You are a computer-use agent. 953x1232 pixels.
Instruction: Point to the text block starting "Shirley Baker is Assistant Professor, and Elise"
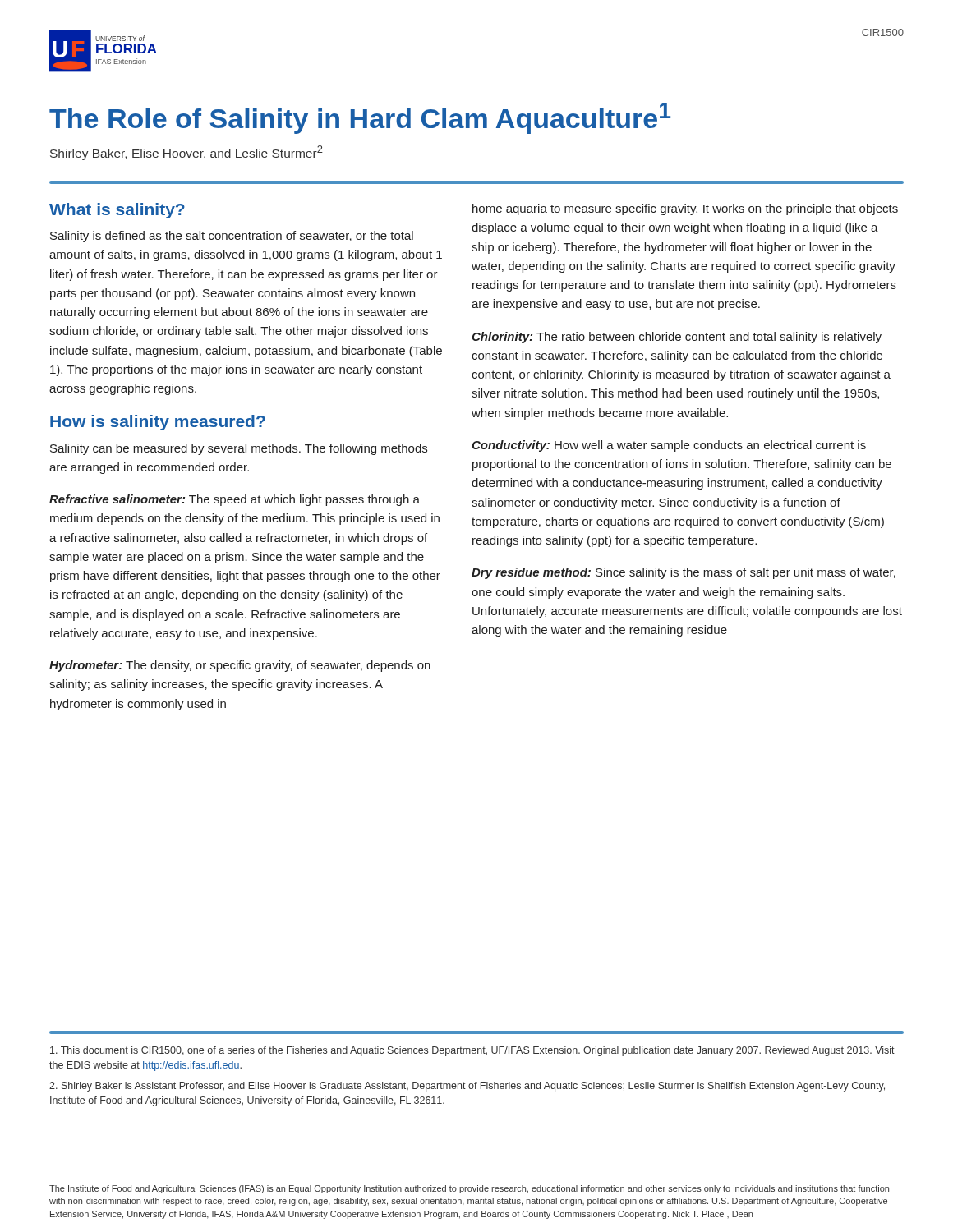coord(468,1093)
